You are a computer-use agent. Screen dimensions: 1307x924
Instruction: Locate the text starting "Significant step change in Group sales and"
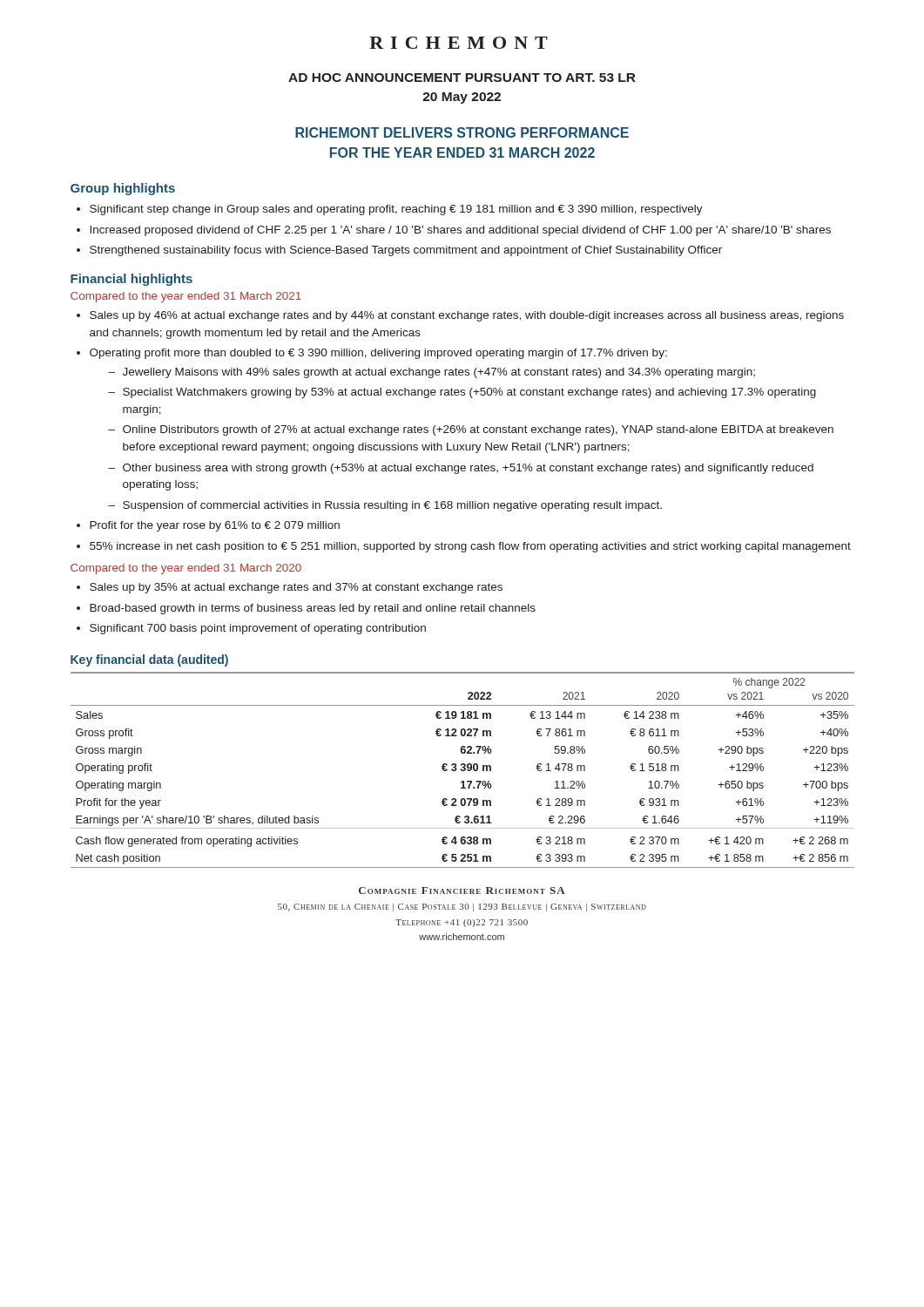coord(396,209)
